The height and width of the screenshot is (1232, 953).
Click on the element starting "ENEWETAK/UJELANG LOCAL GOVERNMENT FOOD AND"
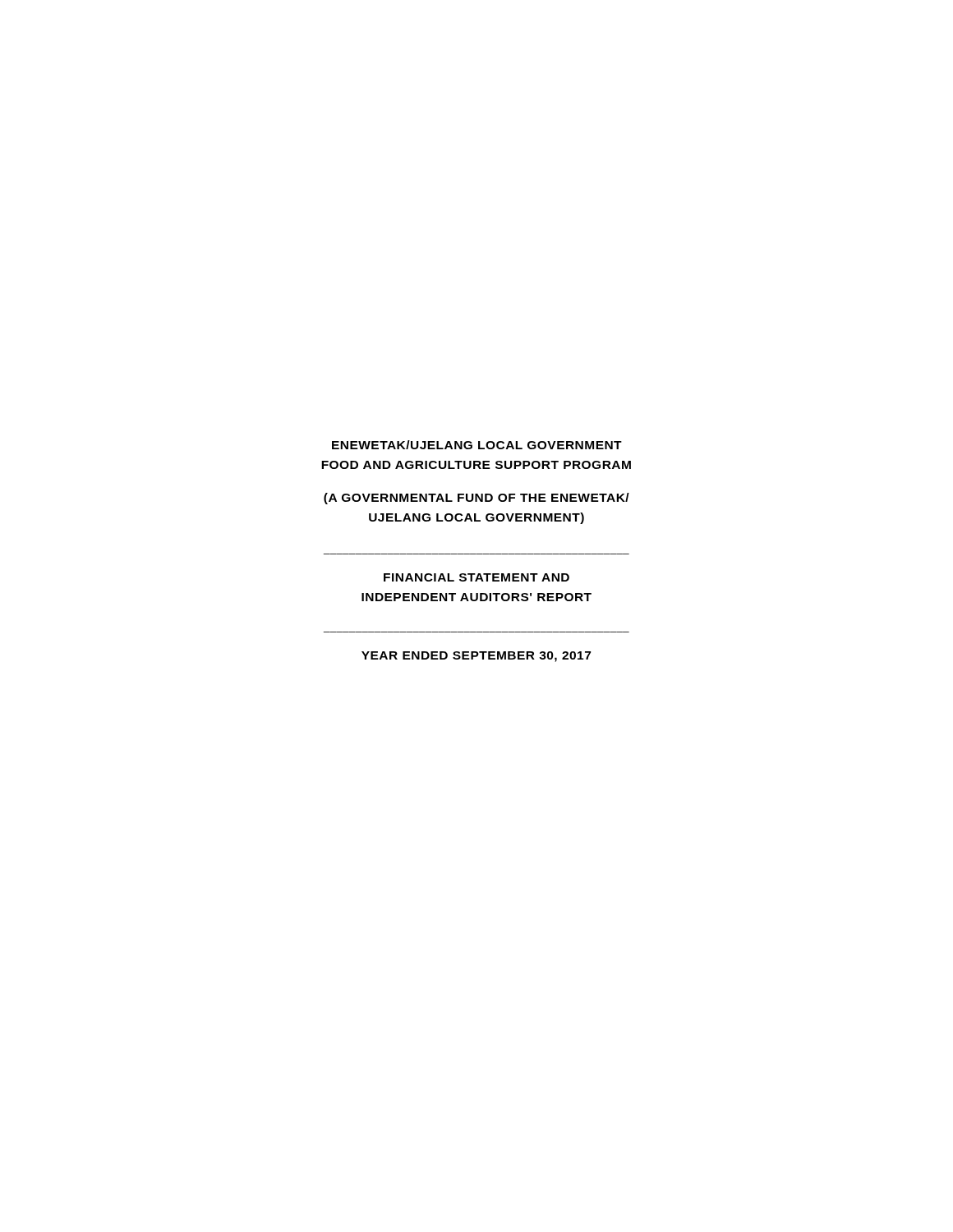click(476, 455)
